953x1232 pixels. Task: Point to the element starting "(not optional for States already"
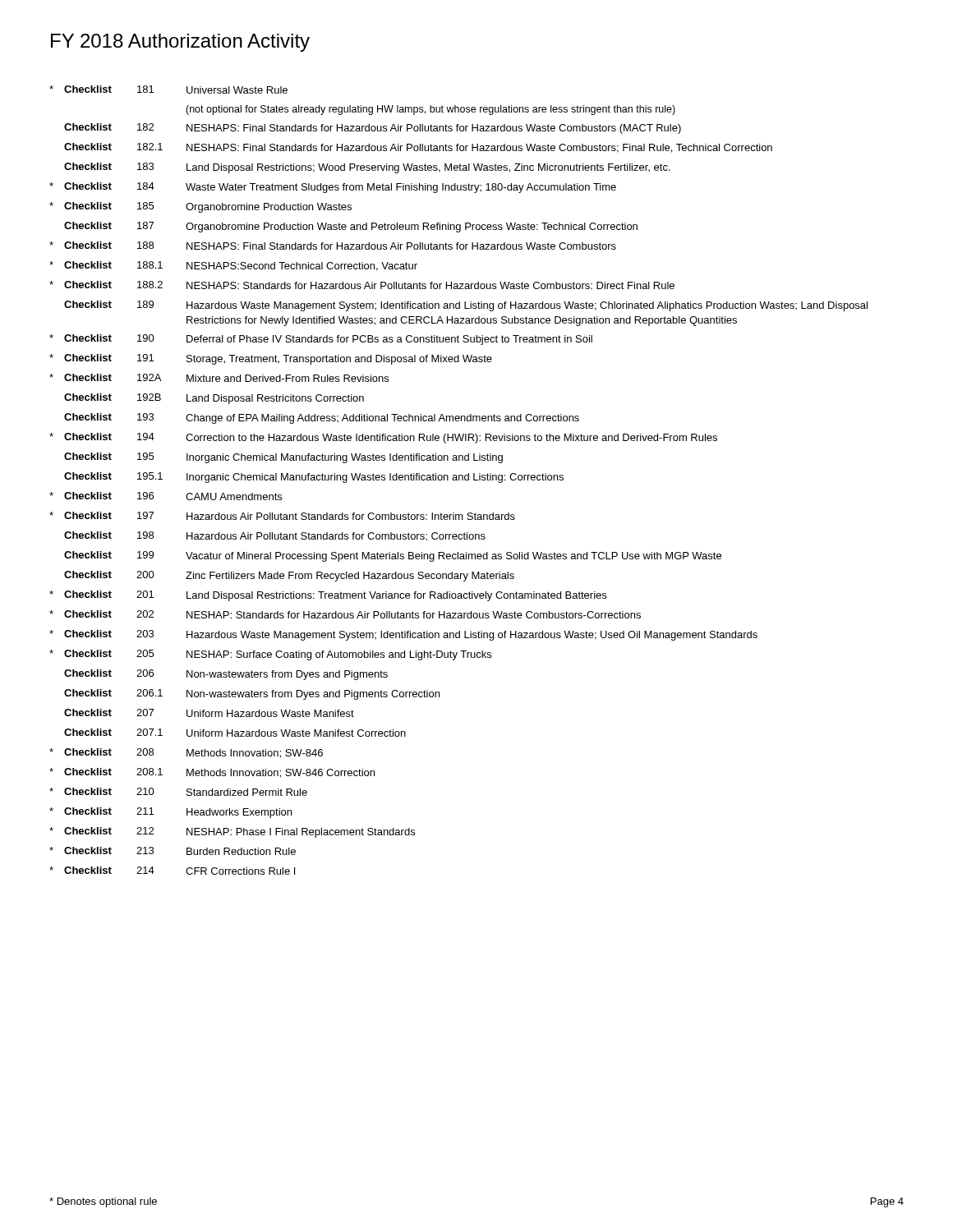tap(476, 109)
